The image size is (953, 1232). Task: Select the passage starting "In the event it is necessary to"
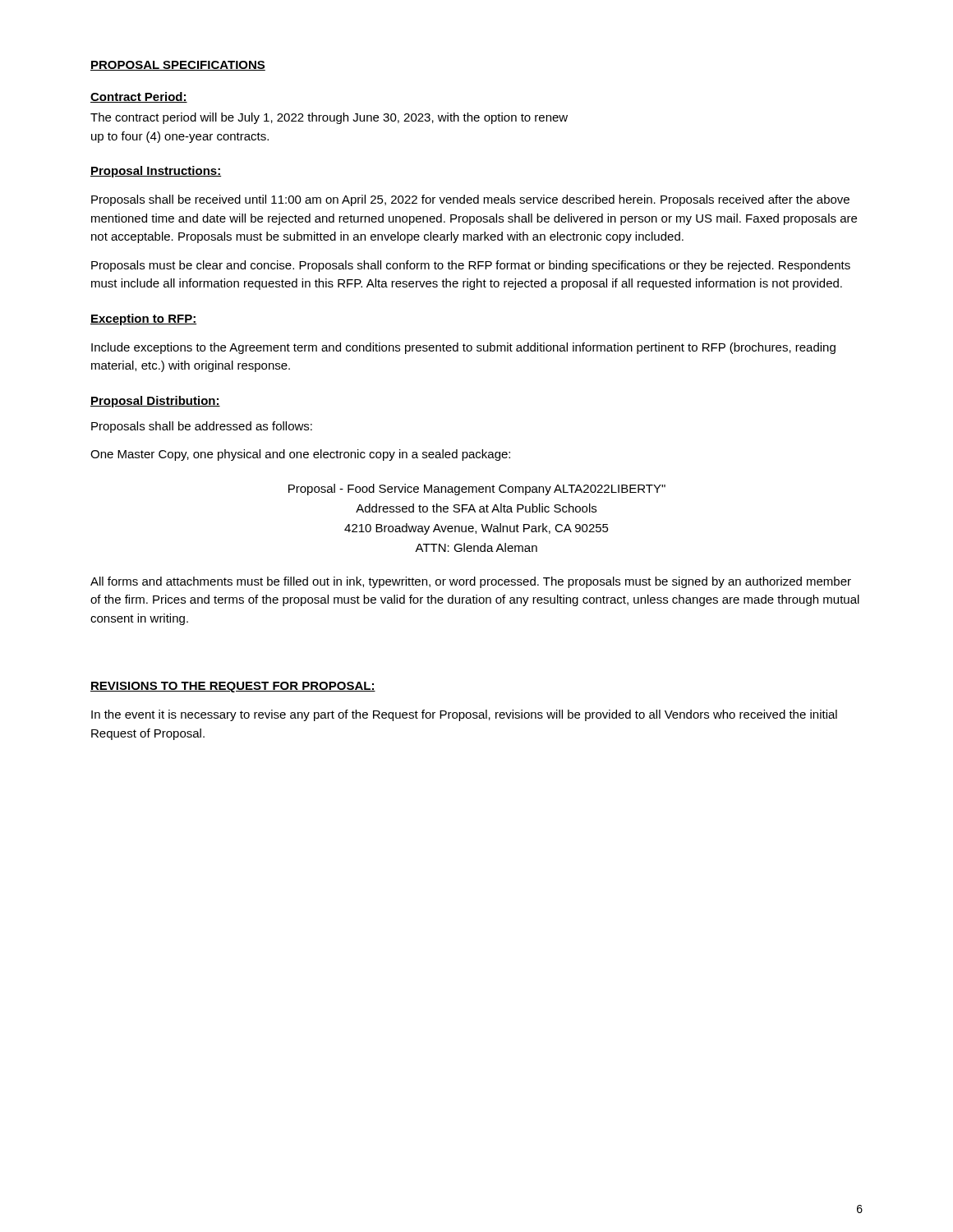(464, 723)
